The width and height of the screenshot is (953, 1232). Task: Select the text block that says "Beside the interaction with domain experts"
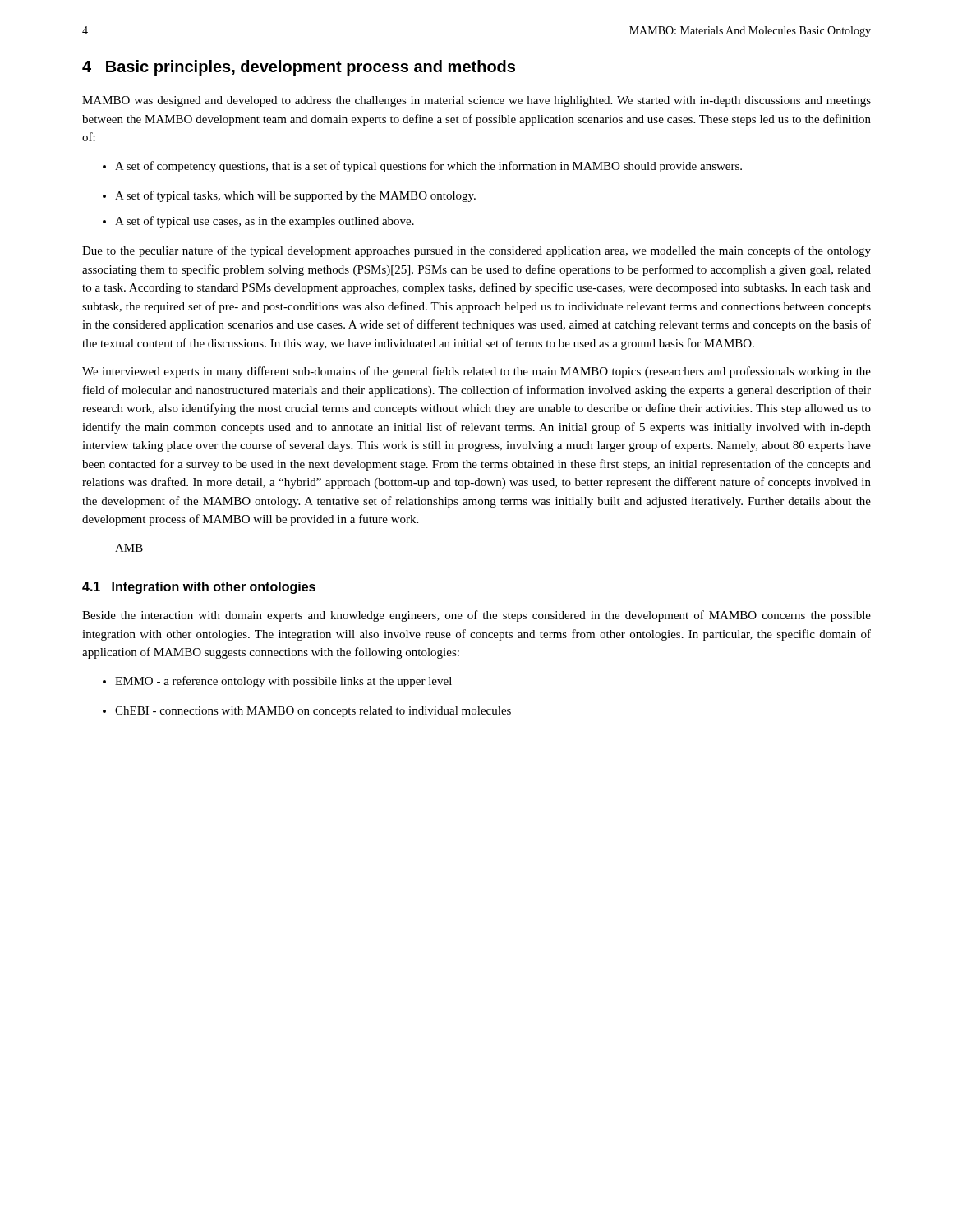pyautogui.click(x=476, y=634)
